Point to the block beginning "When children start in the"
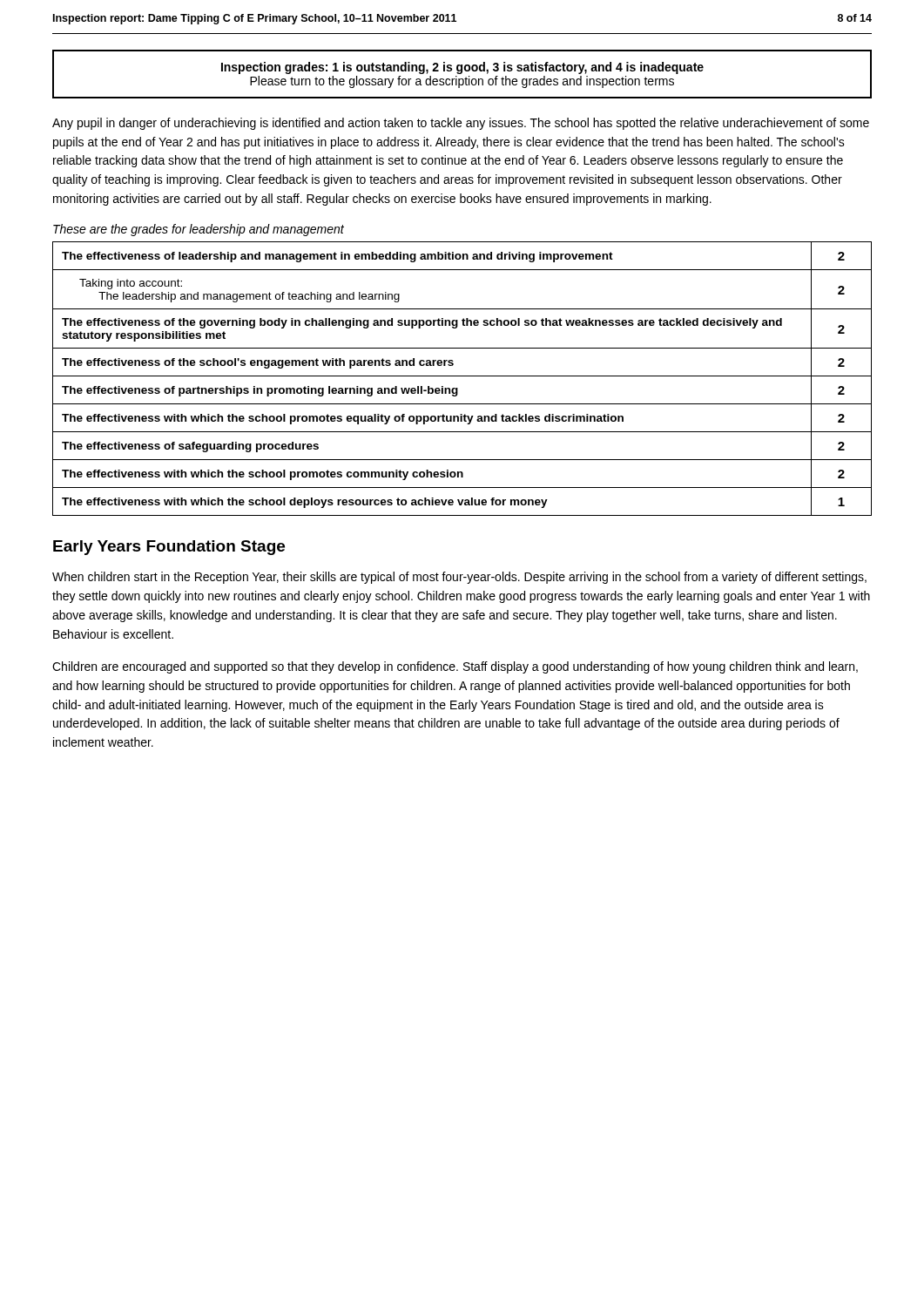 click(x=461, y=606)
